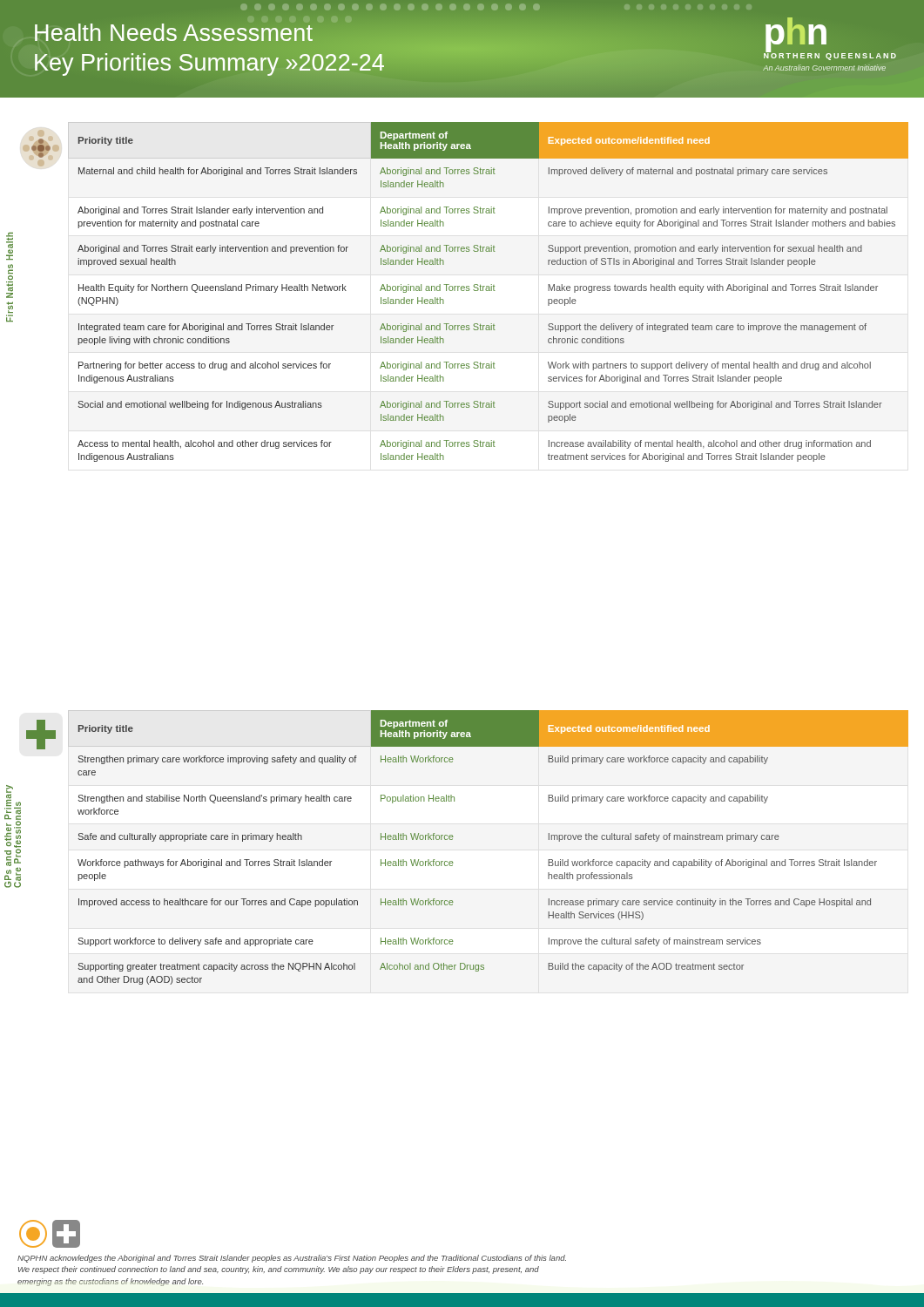Click where it says "First Nations Health"
Image resolution: width=924 pixels, height=1307 pixels.
tap(10, 277)
